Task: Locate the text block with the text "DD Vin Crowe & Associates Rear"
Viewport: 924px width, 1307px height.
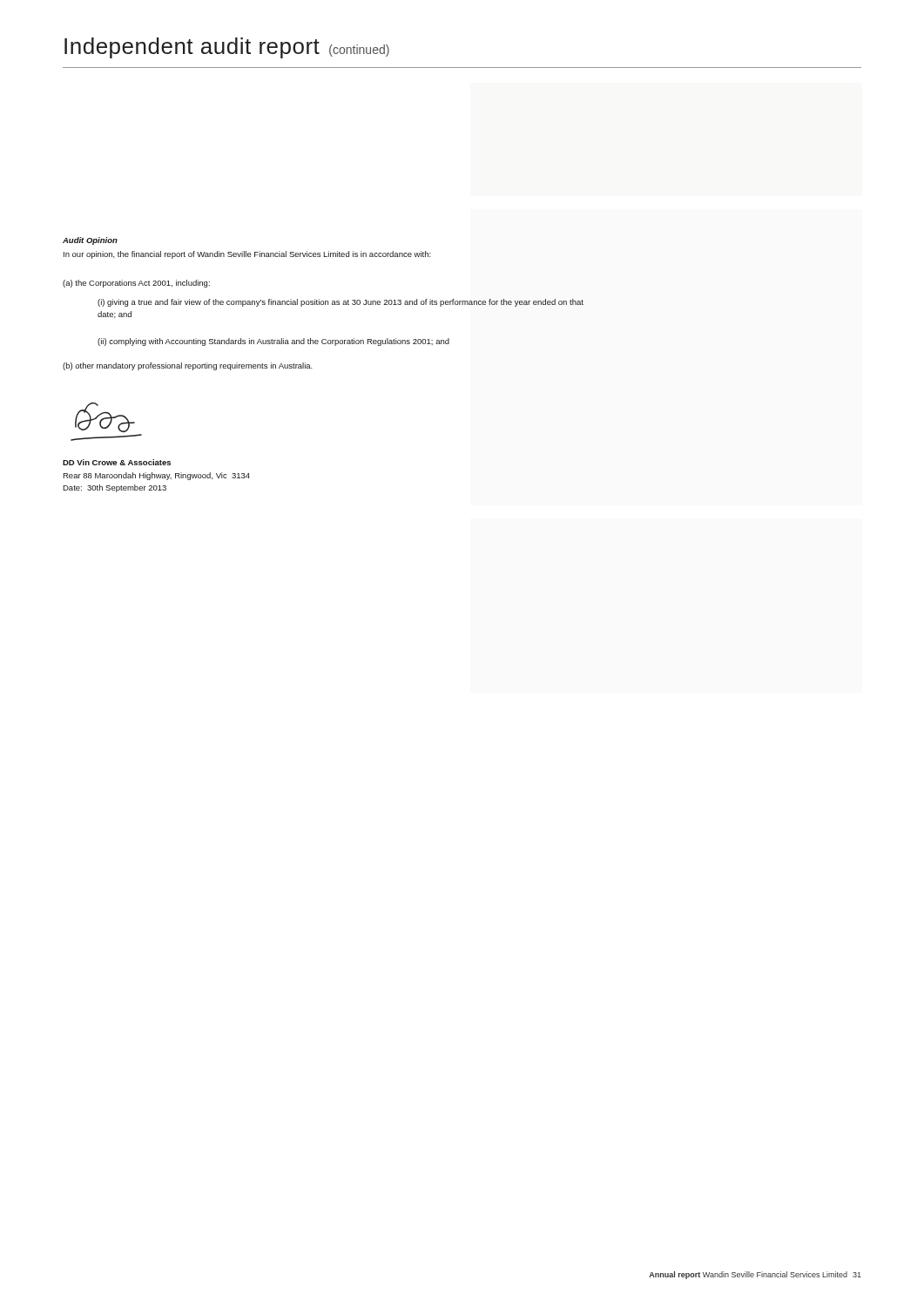Action: [x=156, y=476]
